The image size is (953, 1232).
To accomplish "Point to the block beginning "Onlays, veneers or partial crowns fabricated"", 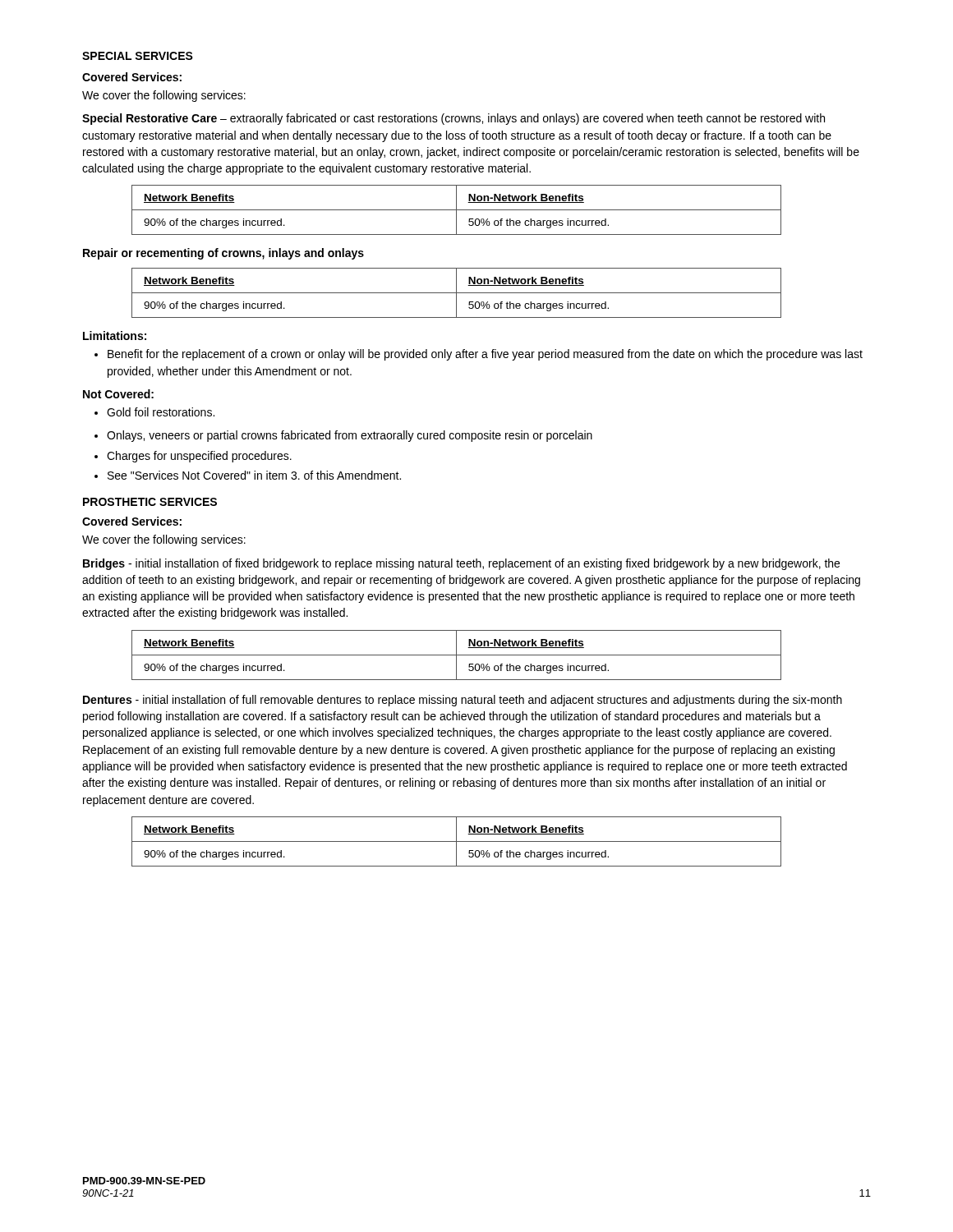I will click(476, 436).
